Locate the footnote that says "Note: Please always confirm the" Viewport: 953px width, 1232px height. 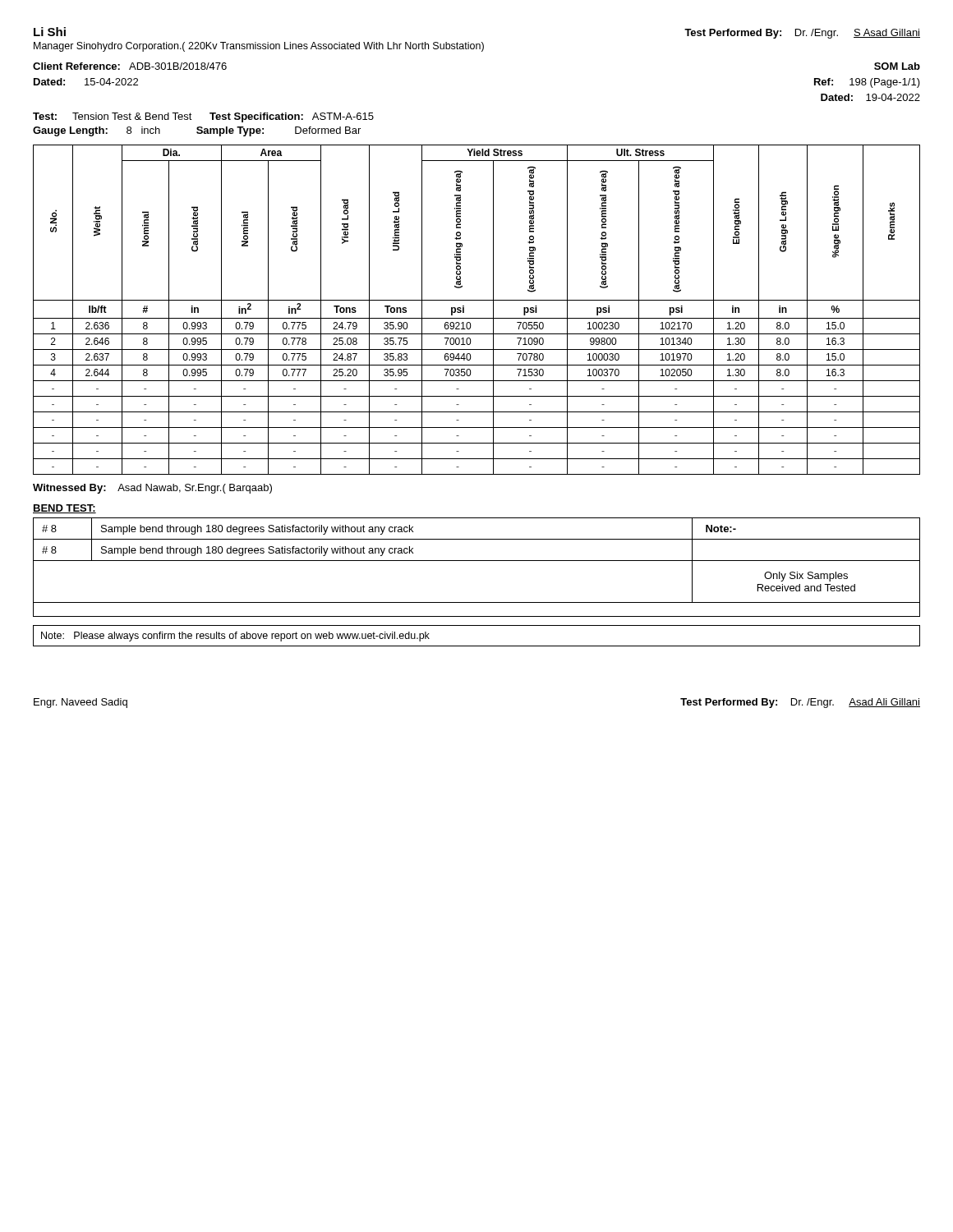pyautogui.click(x=235, y=636)
